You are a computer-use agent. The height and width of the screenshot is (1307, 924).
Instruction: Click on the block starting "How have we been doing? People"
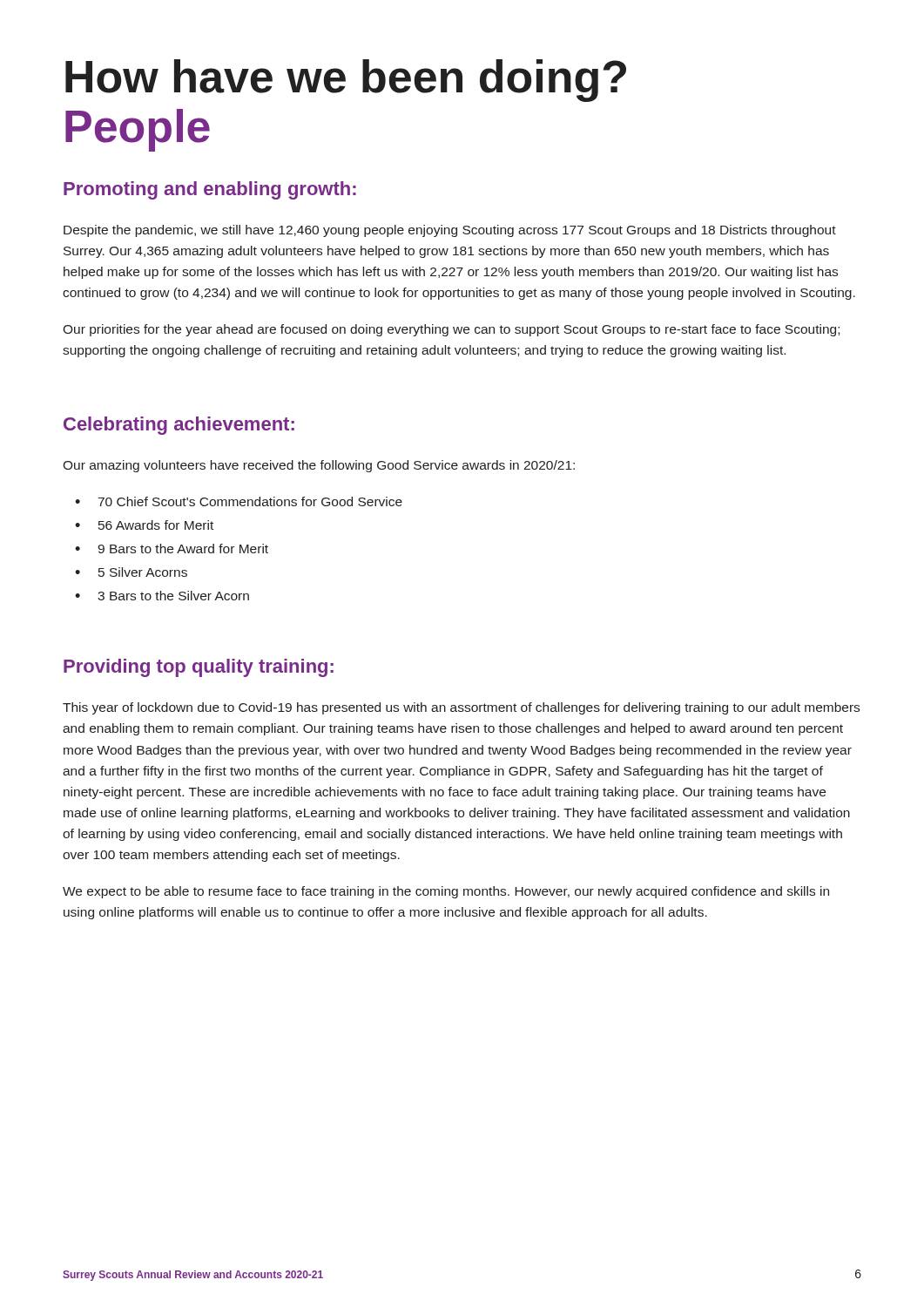(x=462, y=102)
